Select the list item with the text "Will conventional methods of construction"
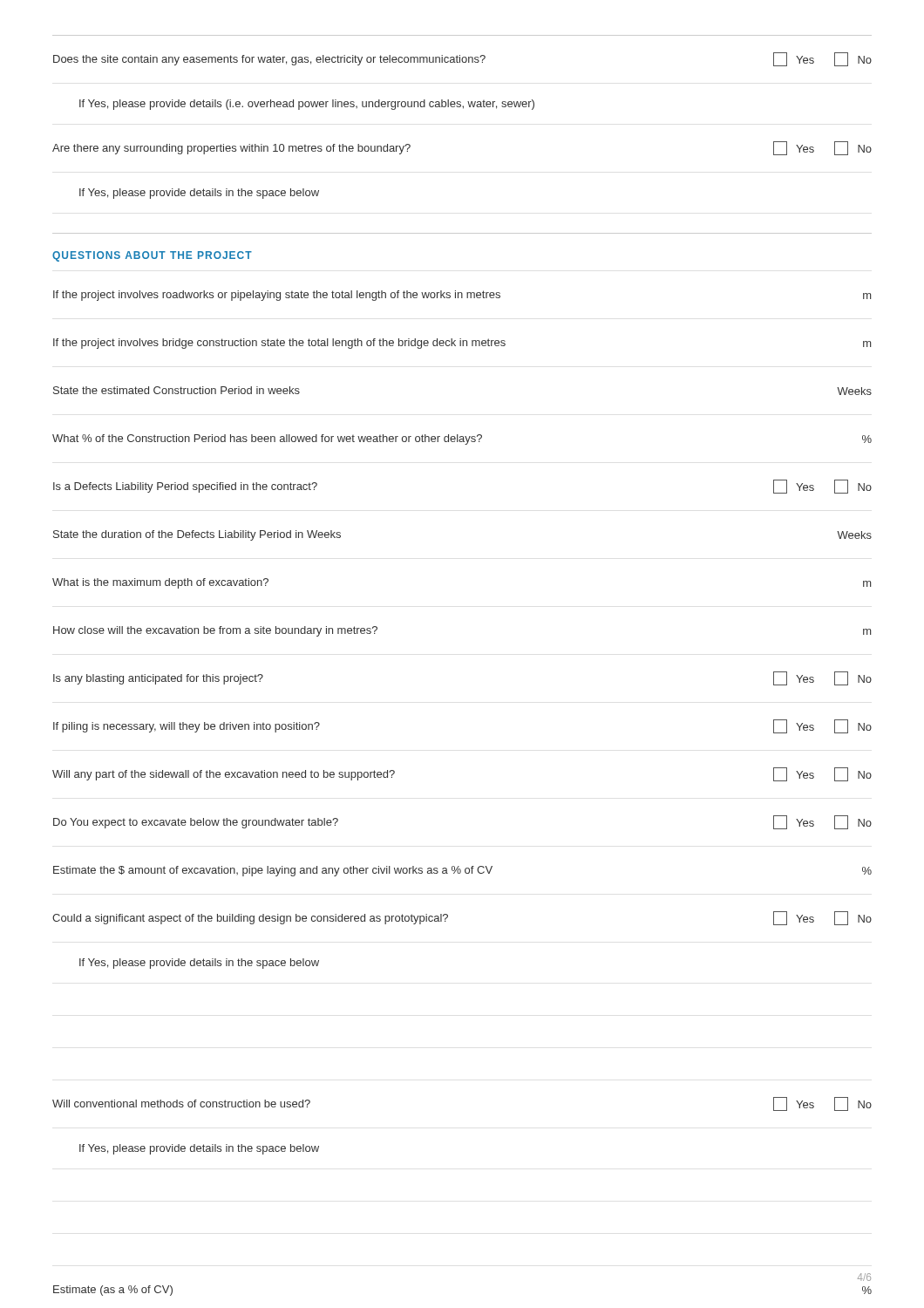 [181, 1104]
